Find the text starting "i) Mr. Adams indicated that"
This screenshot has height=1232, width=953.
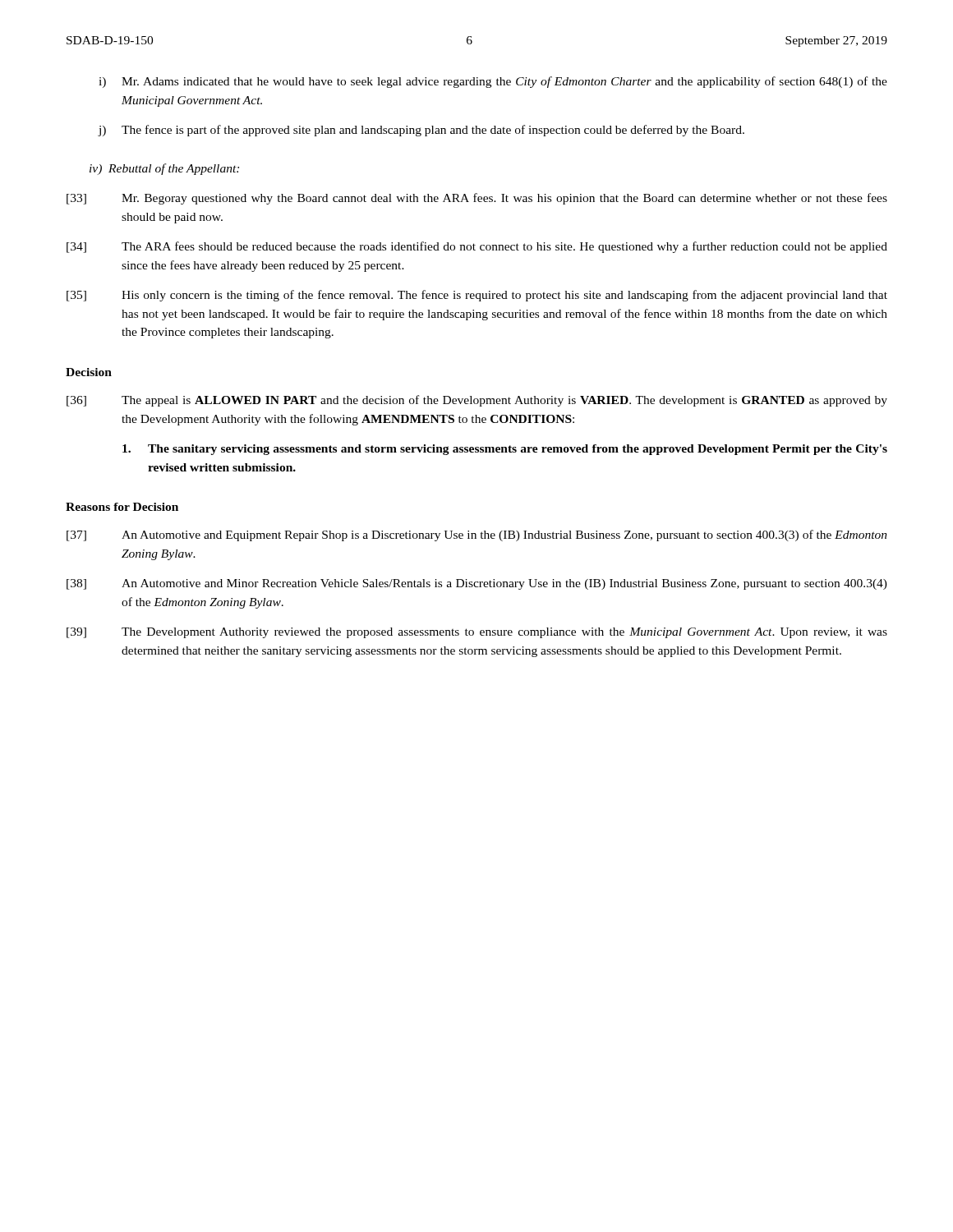pyautogui.click(x=493, y=91)
